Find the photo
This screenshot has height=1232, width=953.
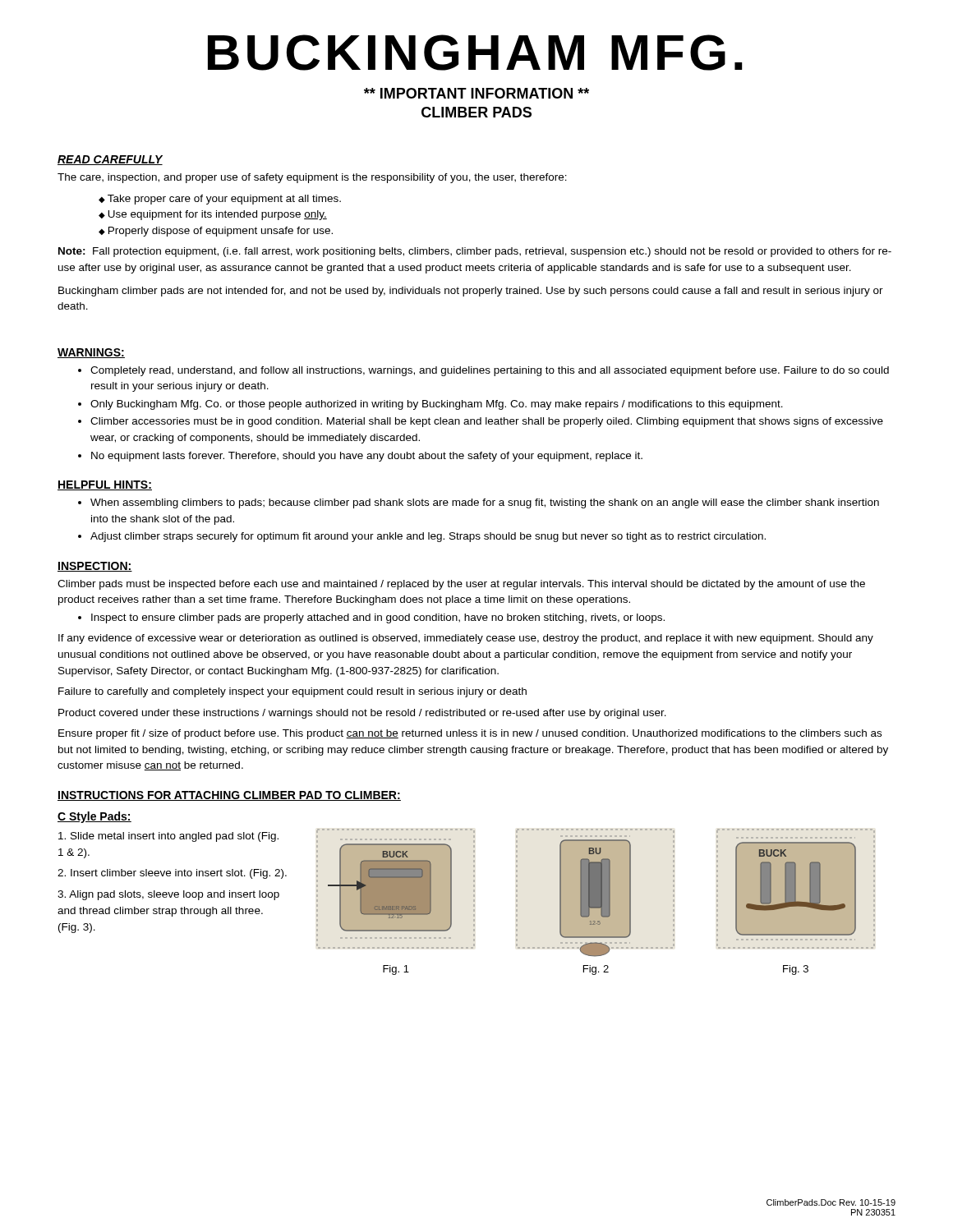[x=592, y=901]
